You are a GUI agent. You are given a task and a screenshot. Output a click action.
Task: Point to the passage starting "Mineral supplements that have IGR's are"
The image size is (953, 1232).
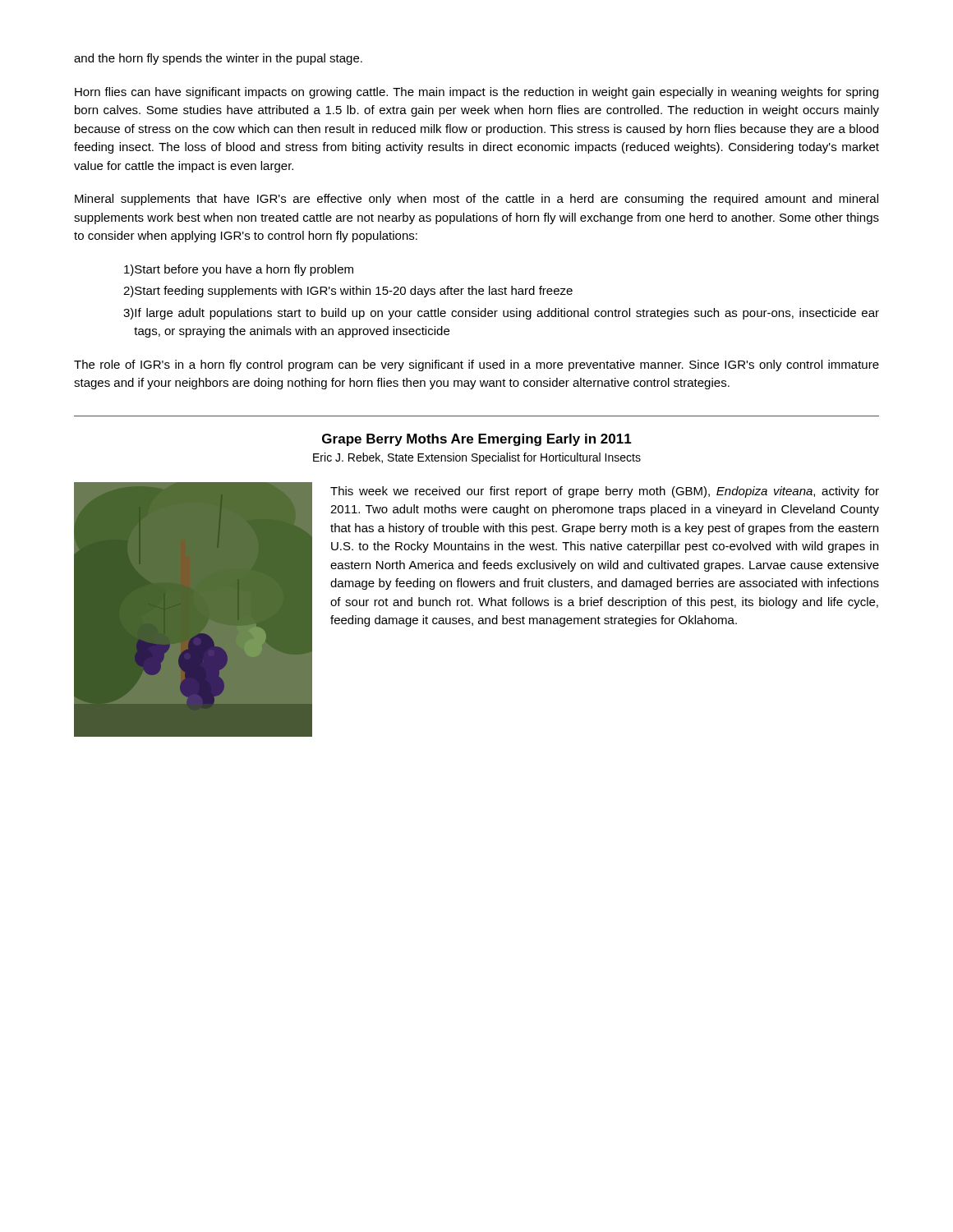pos(476,217)
